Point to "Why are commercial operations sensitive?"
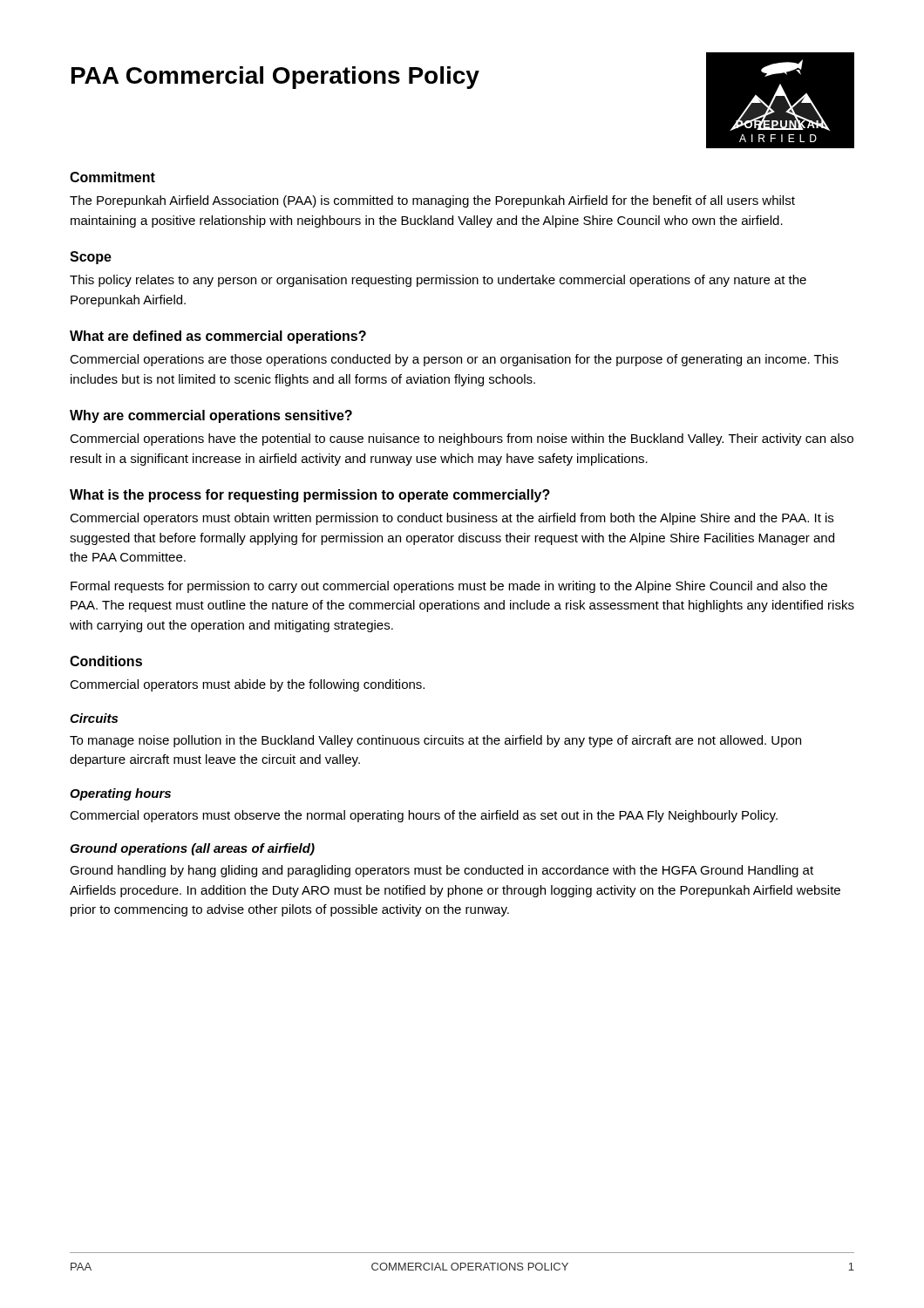The height and width of the screenshot is (1308, 924). (211, 415)
